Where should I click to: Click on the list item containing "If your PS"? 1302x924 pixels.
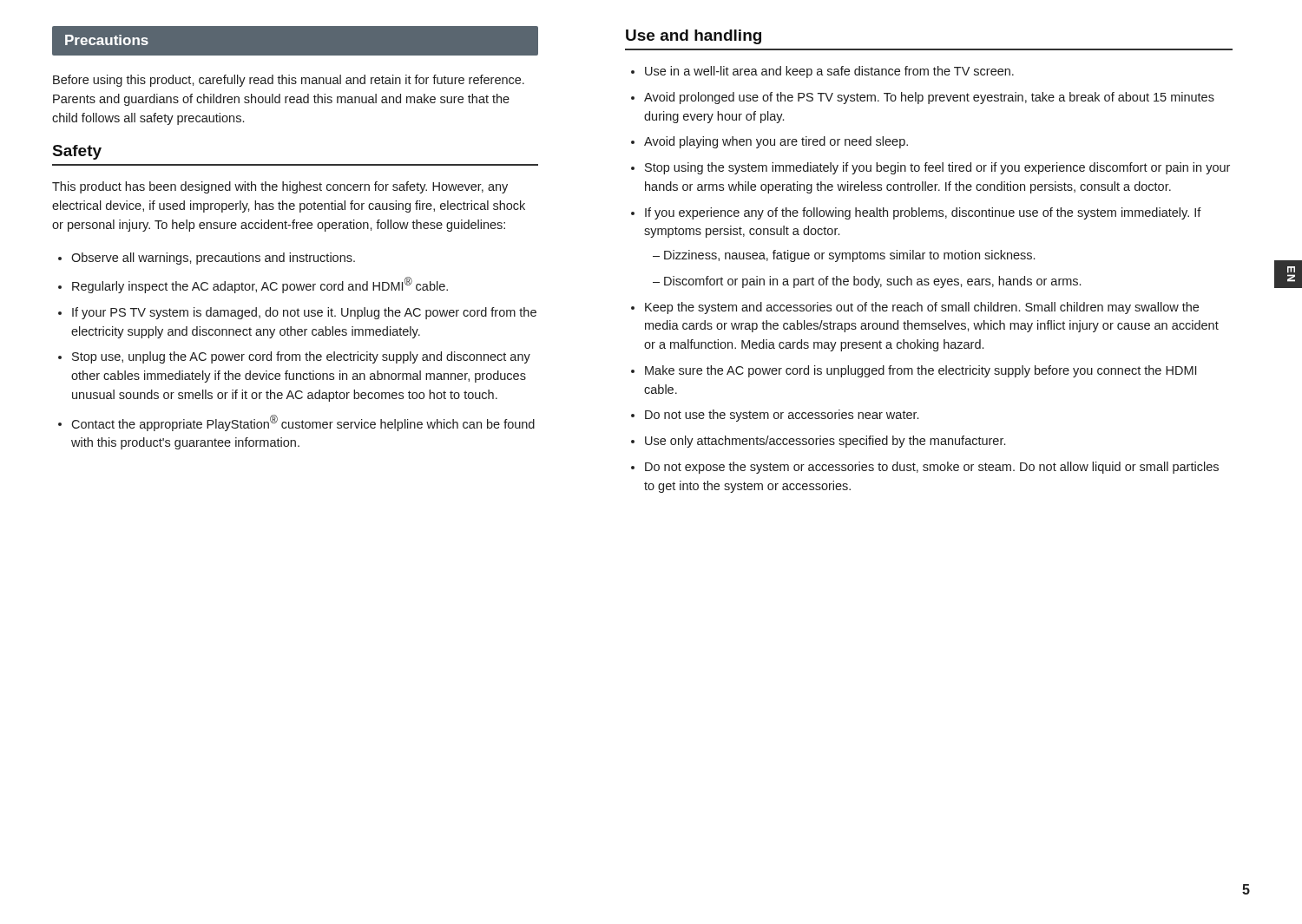[304, 322]
